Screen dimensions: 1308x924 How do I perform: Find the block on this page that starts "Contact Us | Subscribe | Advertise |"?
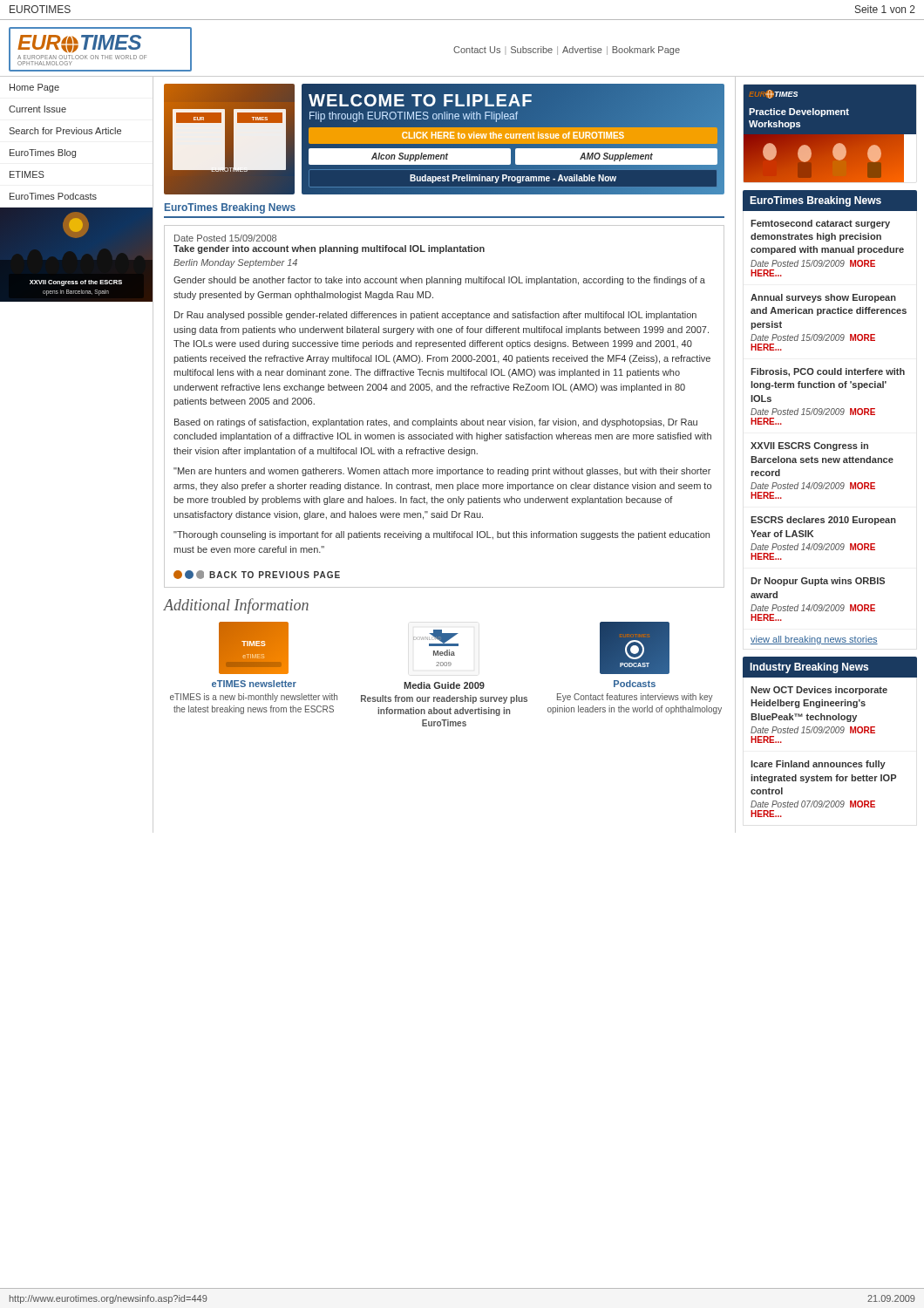click(x=567, y=49)
